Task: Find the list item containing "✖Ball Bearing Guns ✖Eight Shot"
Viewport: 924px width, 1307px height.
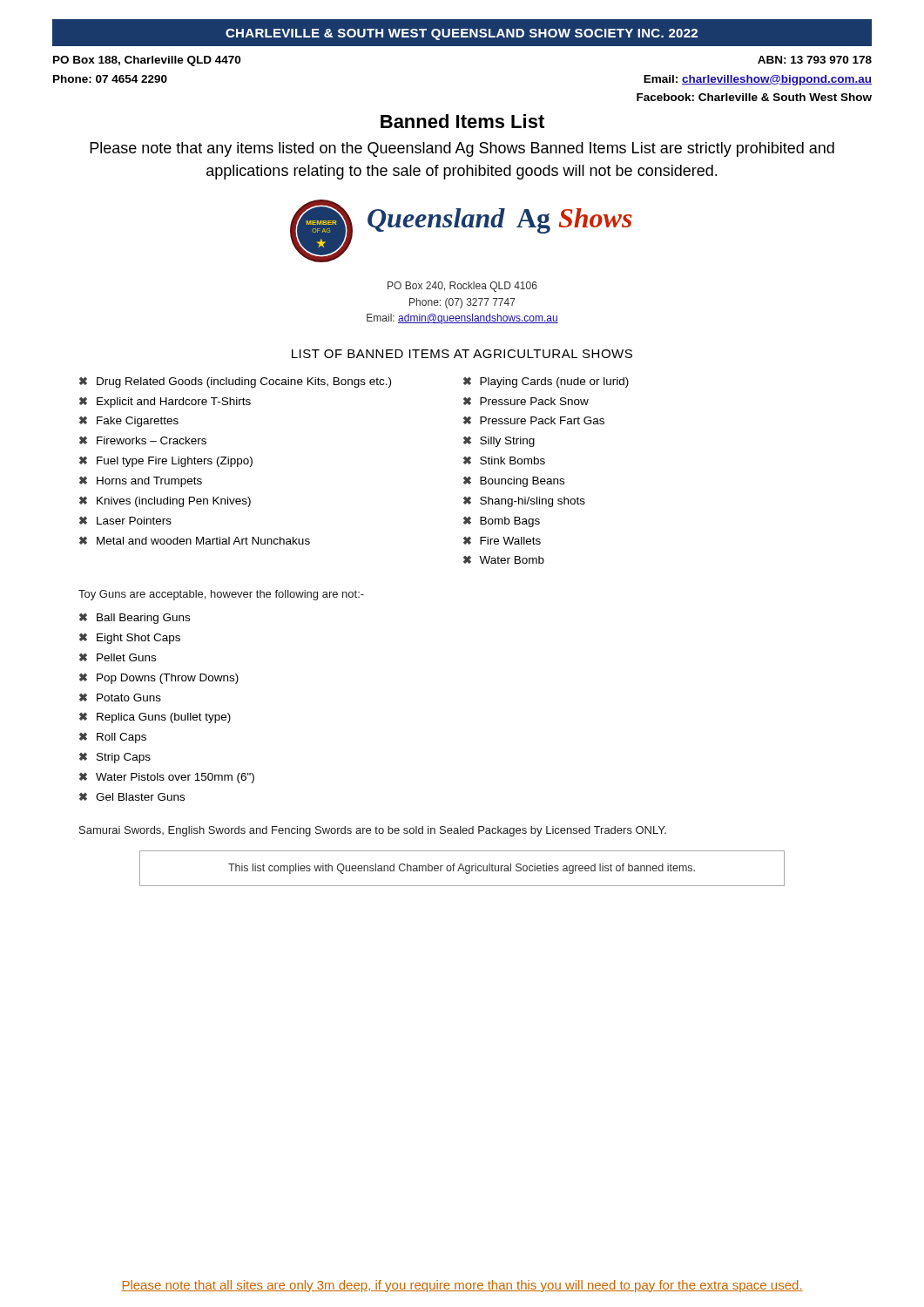Action: click(x=135, y=619)
